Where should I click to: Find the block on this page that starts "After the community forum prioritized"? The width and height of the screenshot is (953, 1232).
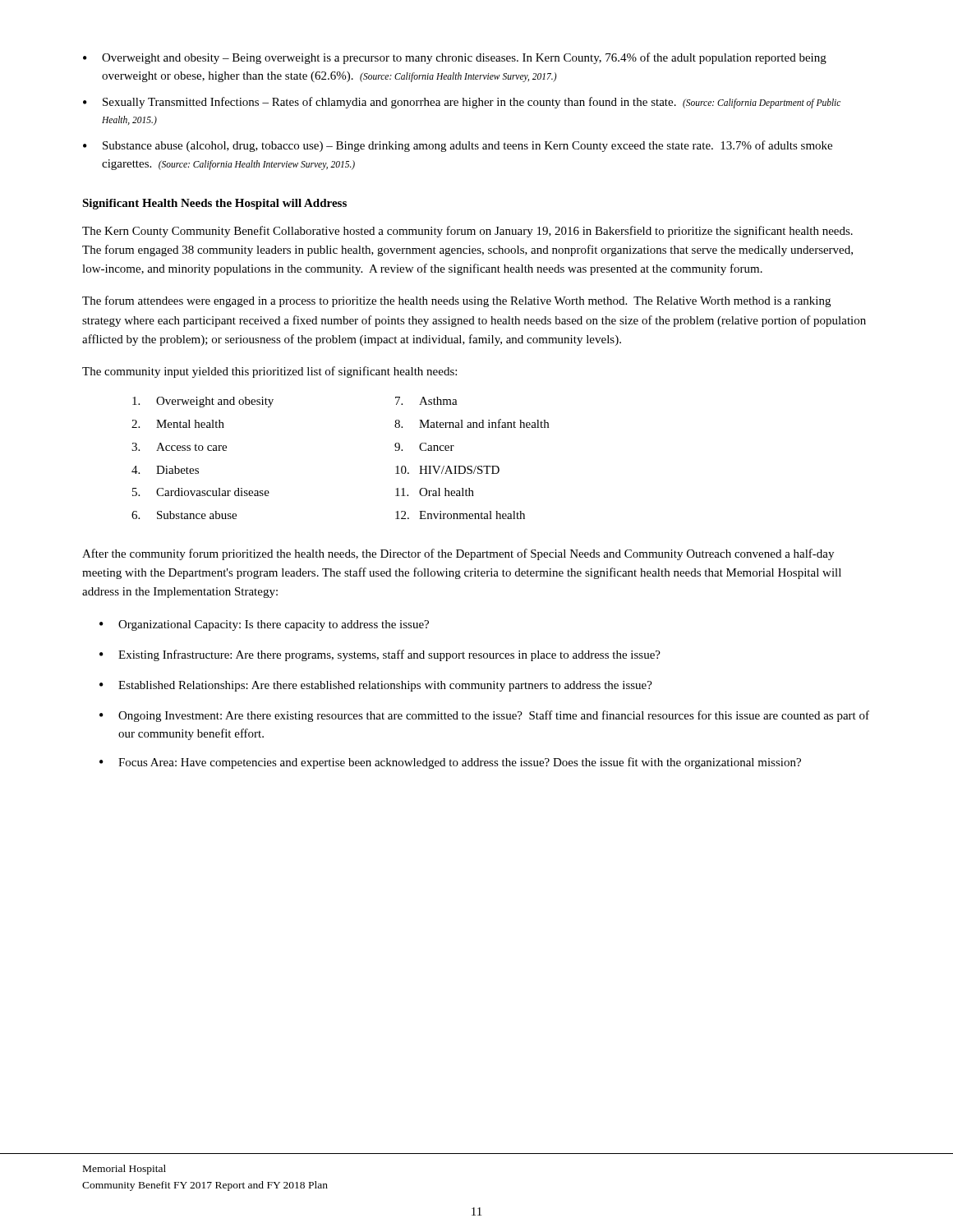[x=462, y=572]
